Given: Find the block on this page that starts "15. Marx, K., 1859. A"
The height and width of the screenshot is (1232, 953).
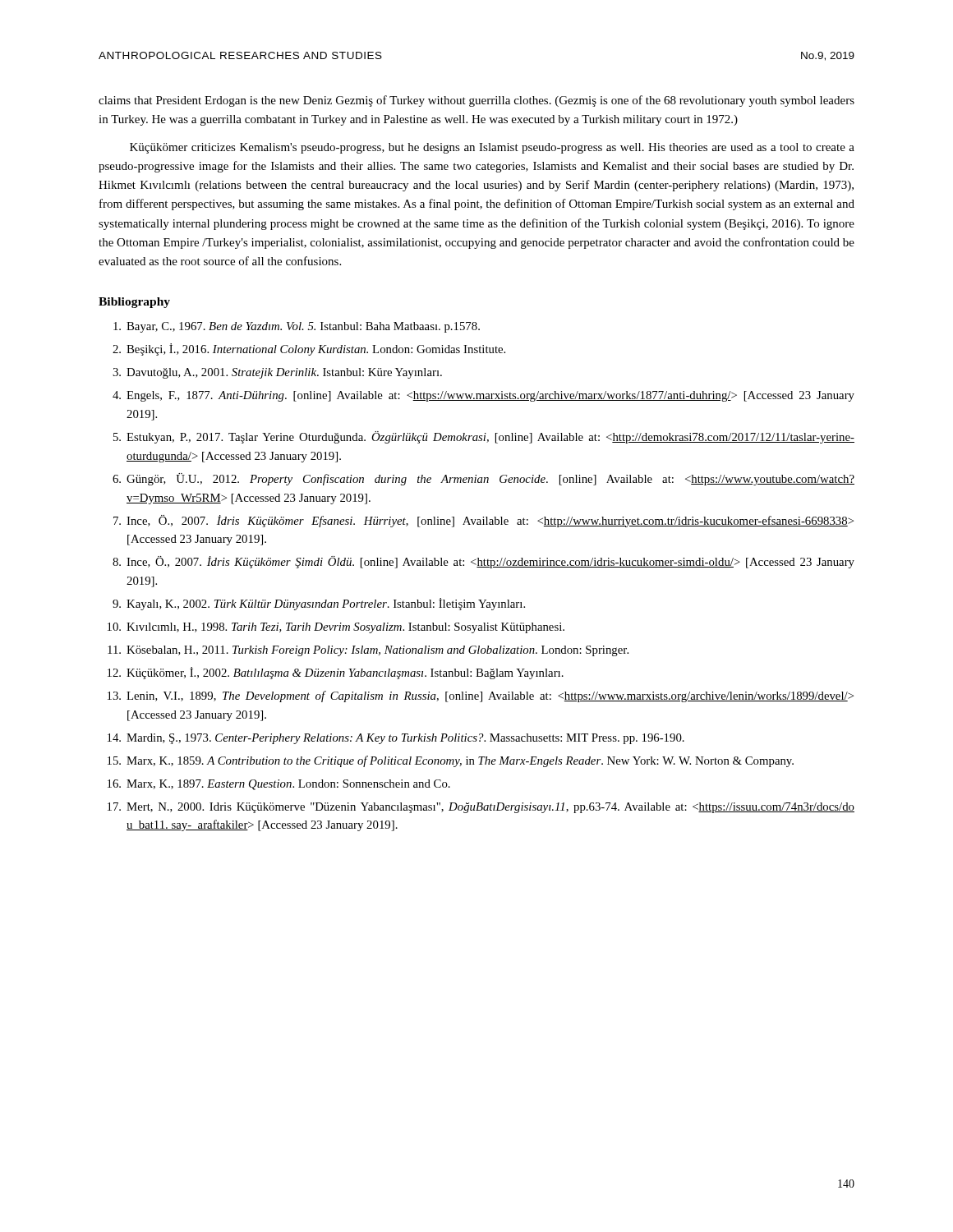Looking at the screenshot, I should tap(476, 761).
